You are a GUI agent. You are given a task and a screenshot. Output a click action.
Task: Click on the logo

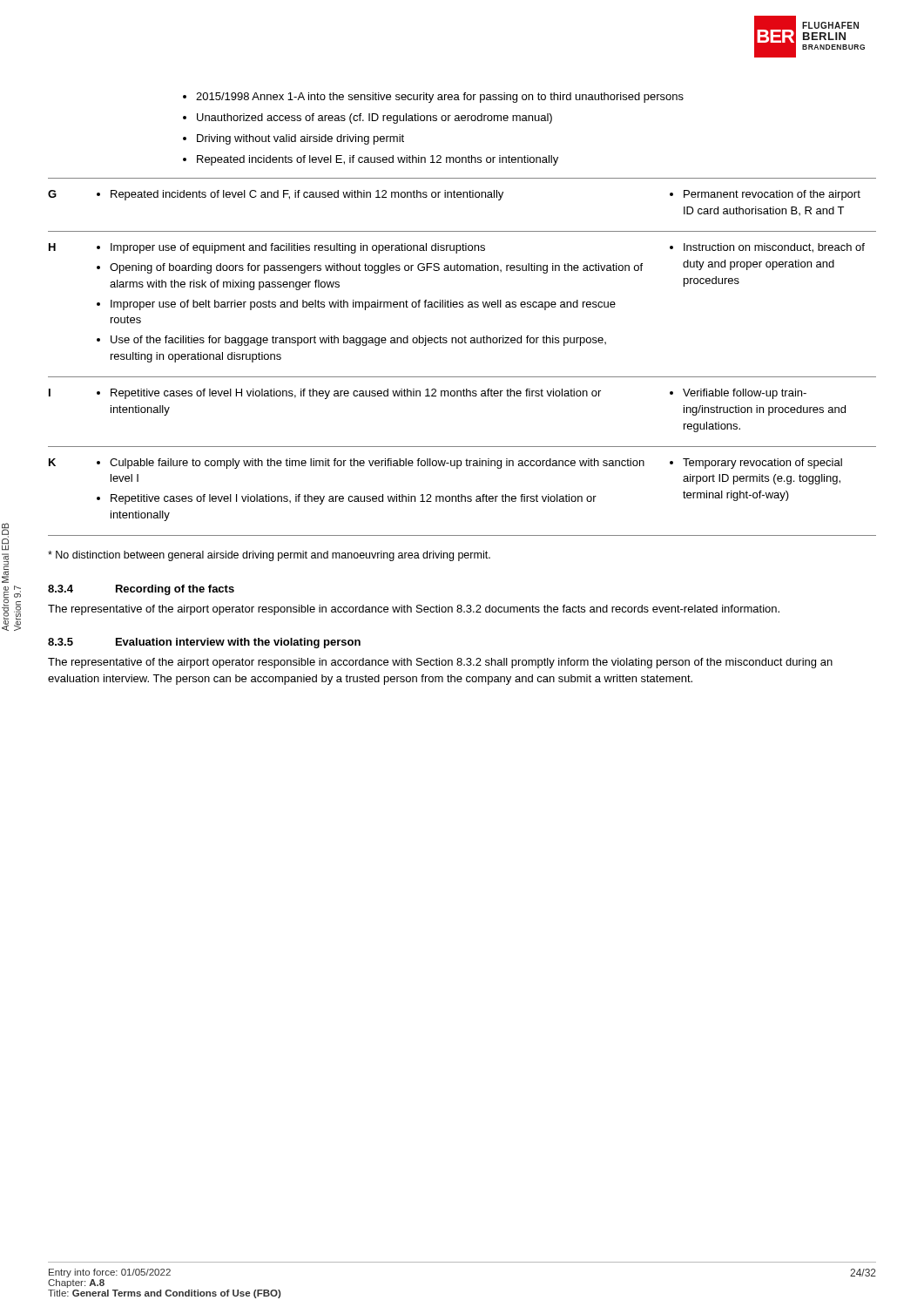pyautogui.click(x=815, y=37)
